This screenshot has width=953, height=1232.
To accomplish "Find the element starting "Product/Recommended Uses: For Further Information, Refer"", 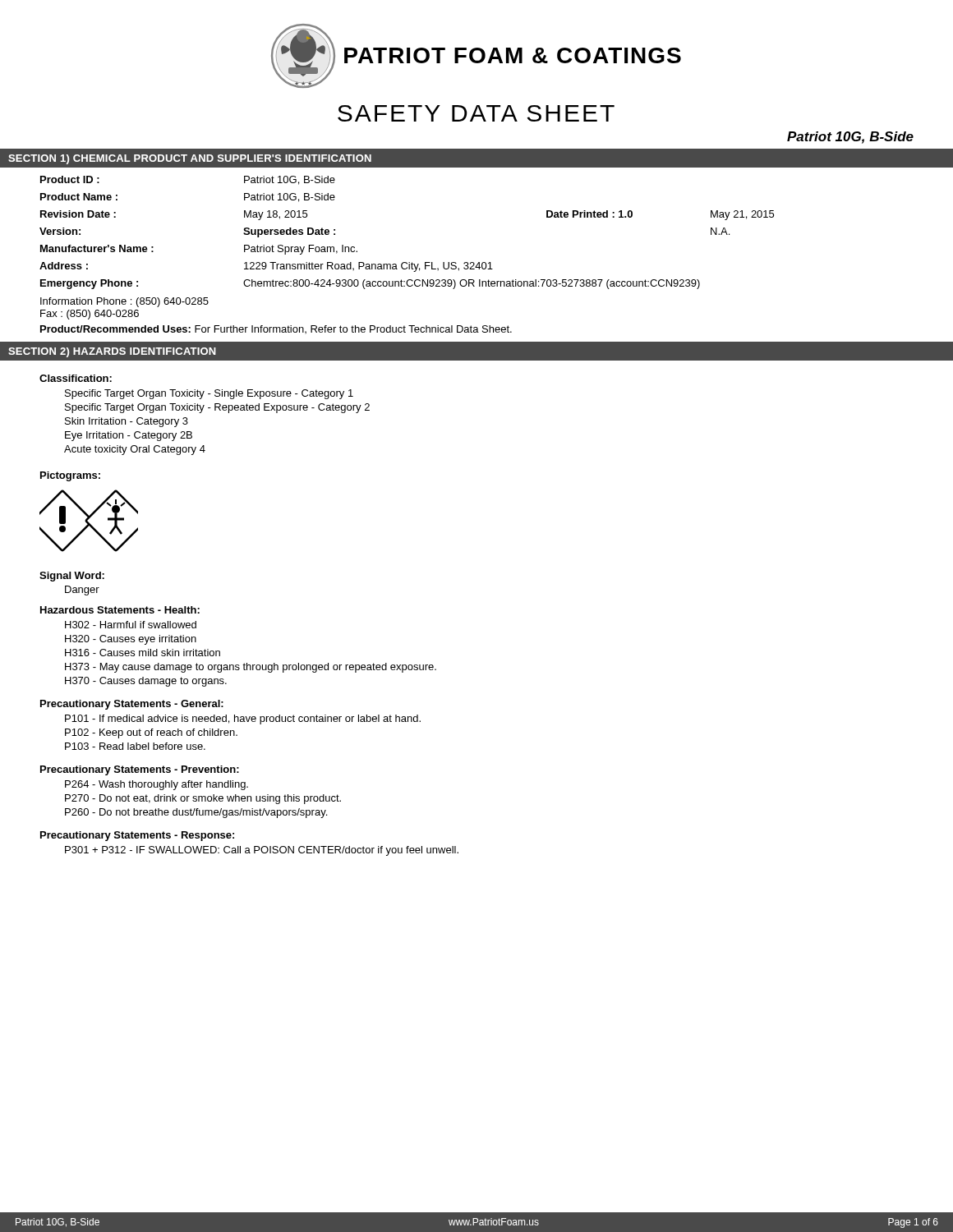I will pos(276,329).
